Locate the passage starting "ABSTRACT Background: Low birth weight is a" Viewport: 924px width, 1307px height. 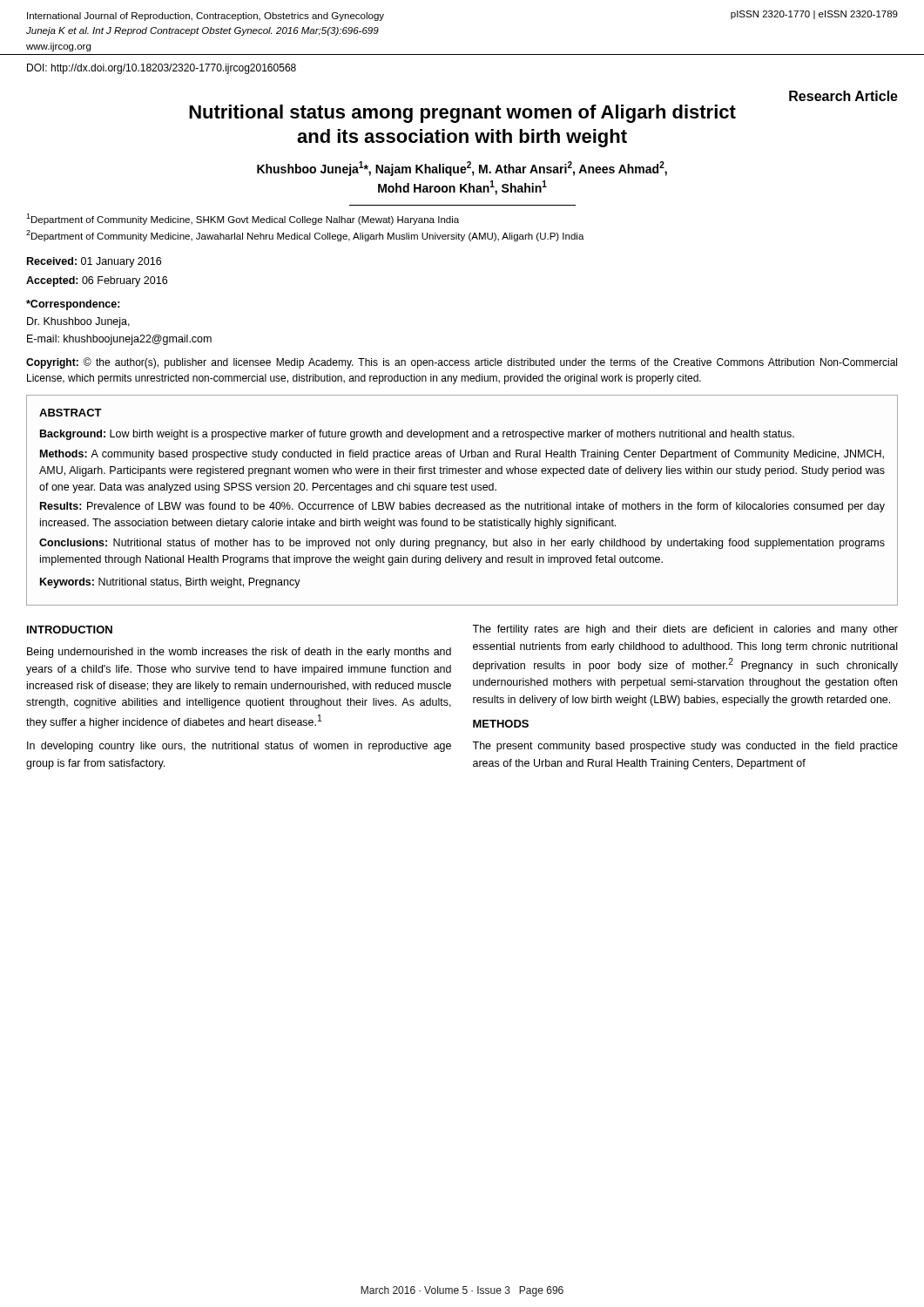[x=462, y=498]
